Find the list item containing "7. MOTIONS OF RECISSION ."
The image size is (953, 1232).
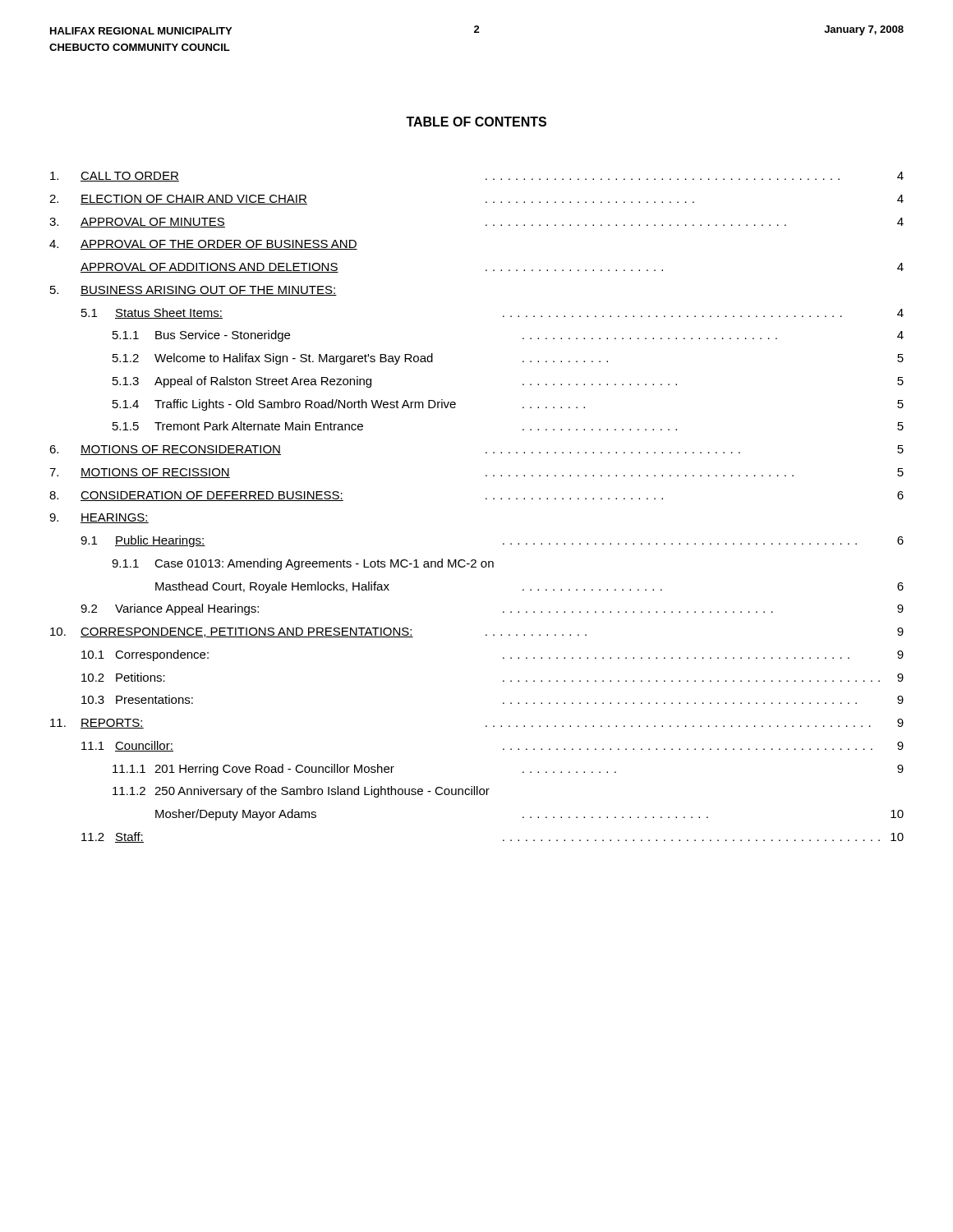pos(476,472)
